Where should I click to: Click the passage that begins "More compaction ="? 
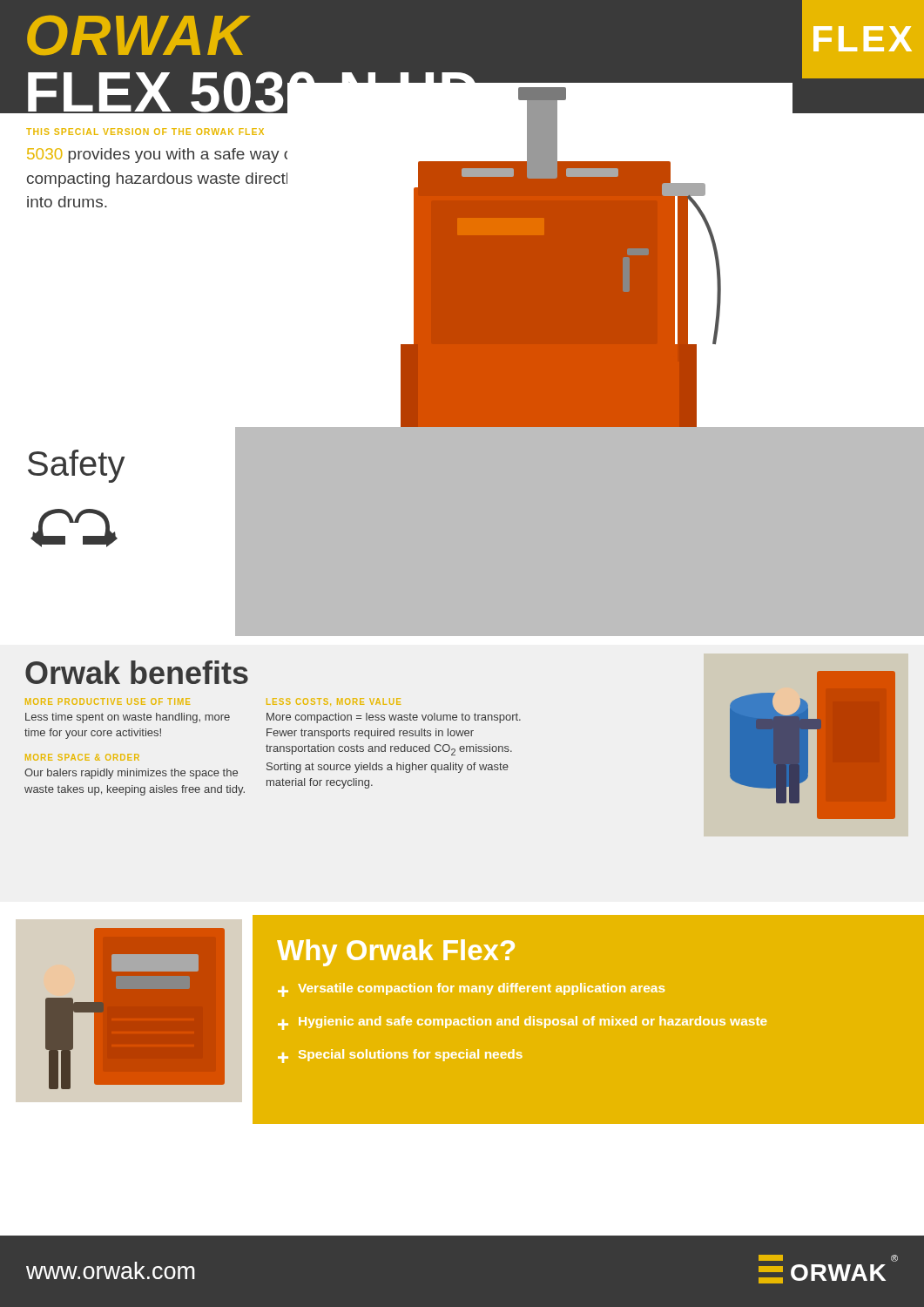(x=394, y=749)
